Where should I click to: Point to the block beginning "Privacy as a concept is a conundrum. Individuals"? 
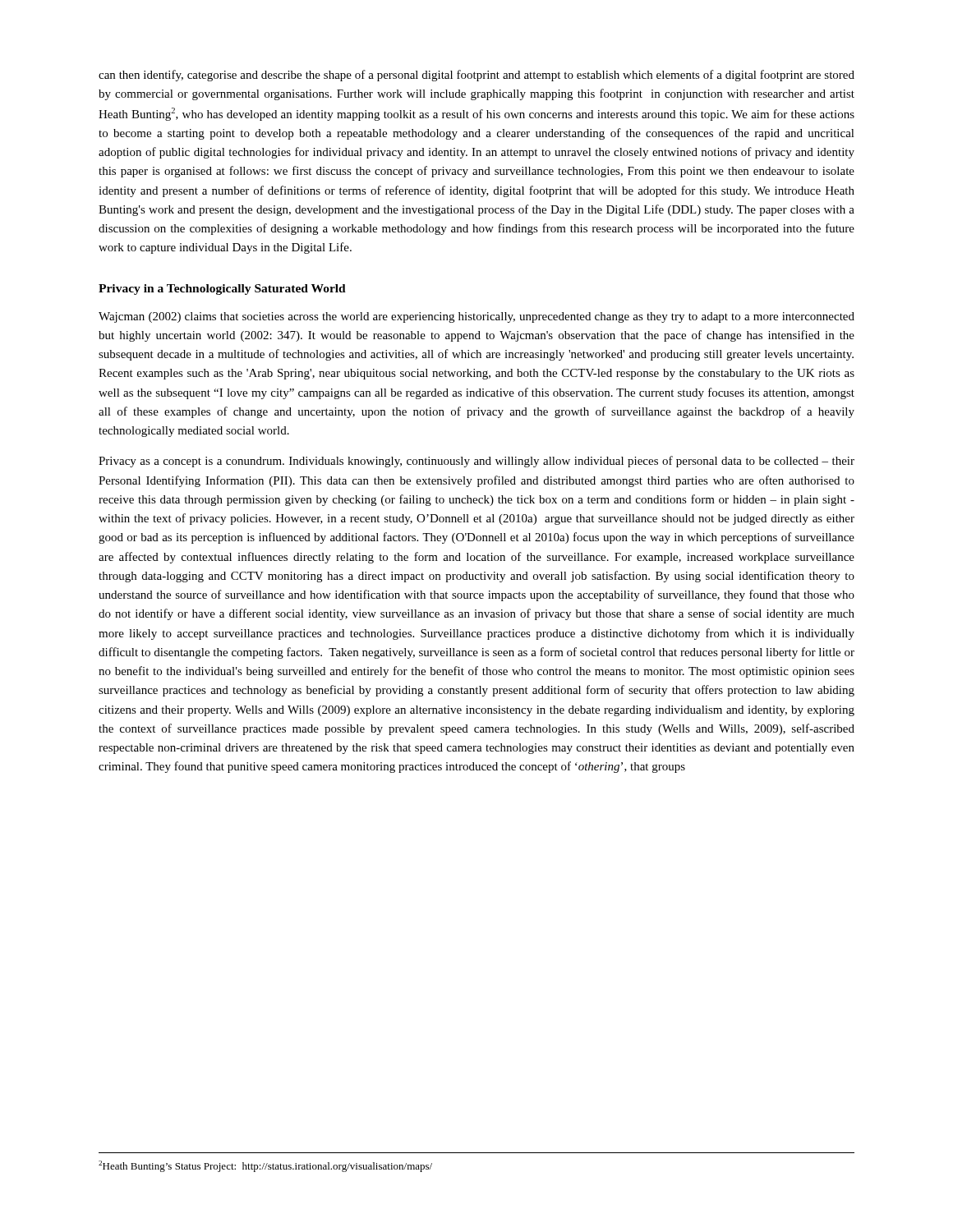476,614
